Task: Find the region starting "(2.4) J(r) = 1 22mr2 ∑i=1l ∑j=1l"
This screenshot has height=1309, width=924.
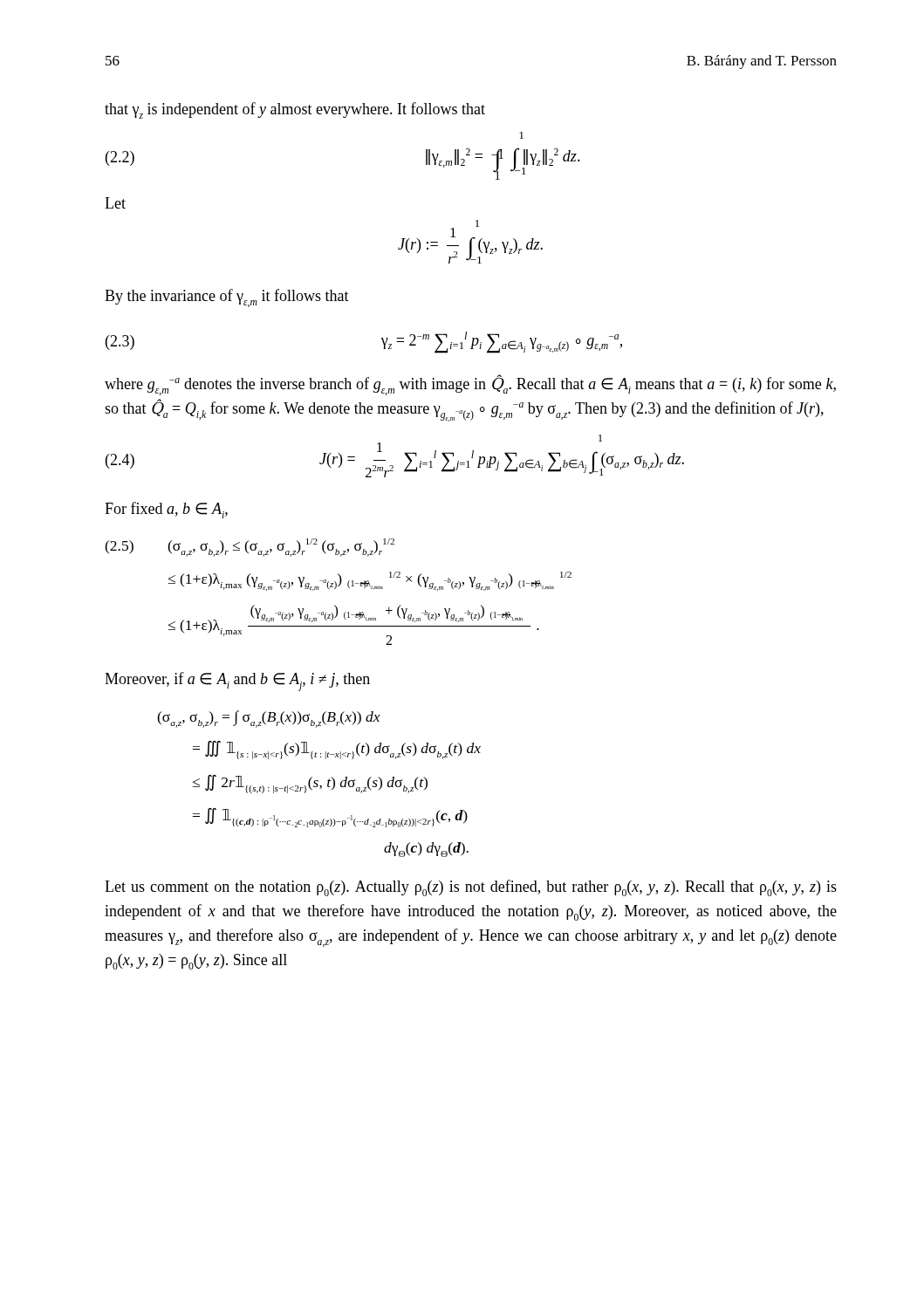Action: 471,460
